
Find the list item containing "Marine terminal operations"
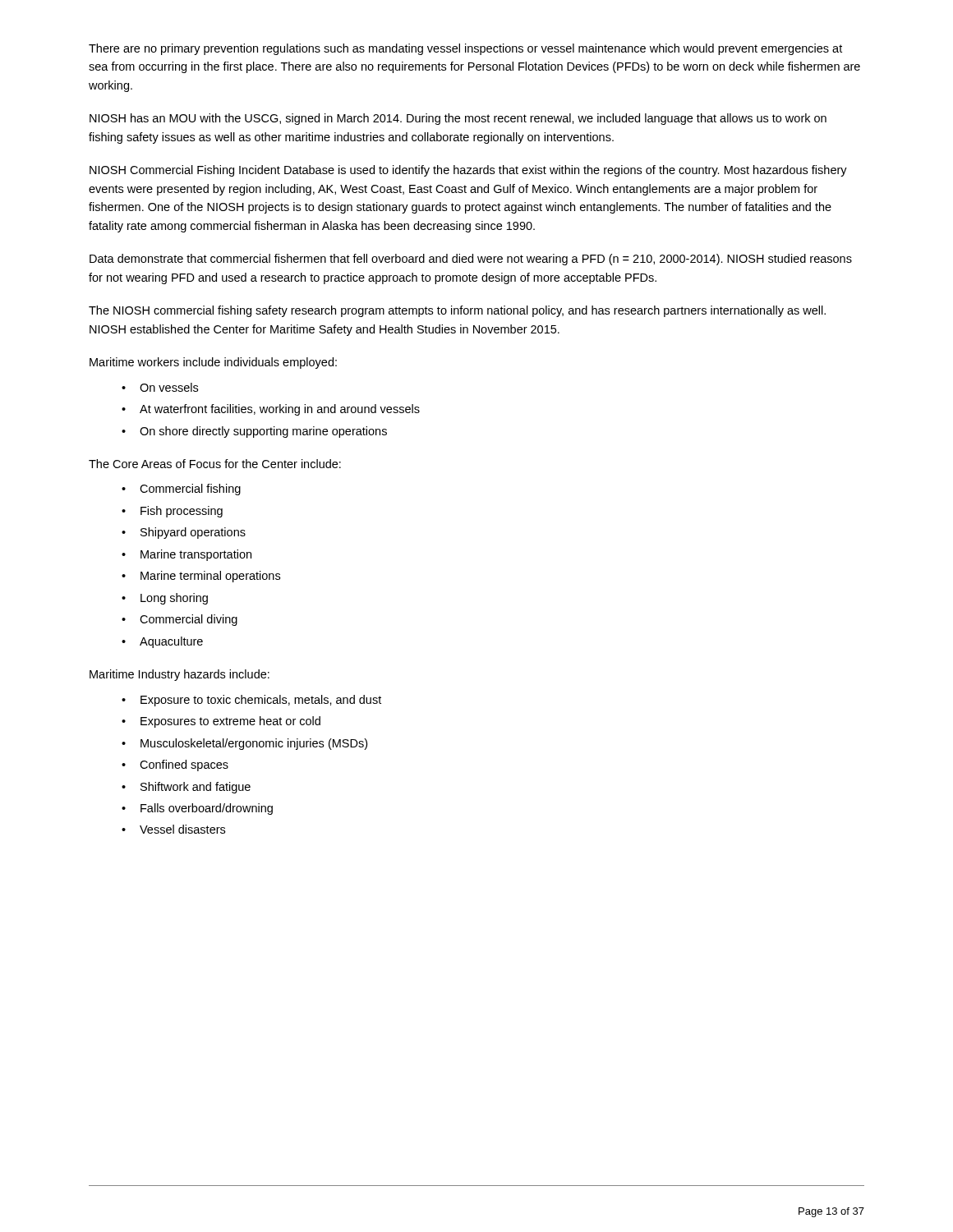pyautogui.click(x=210, y=576)
